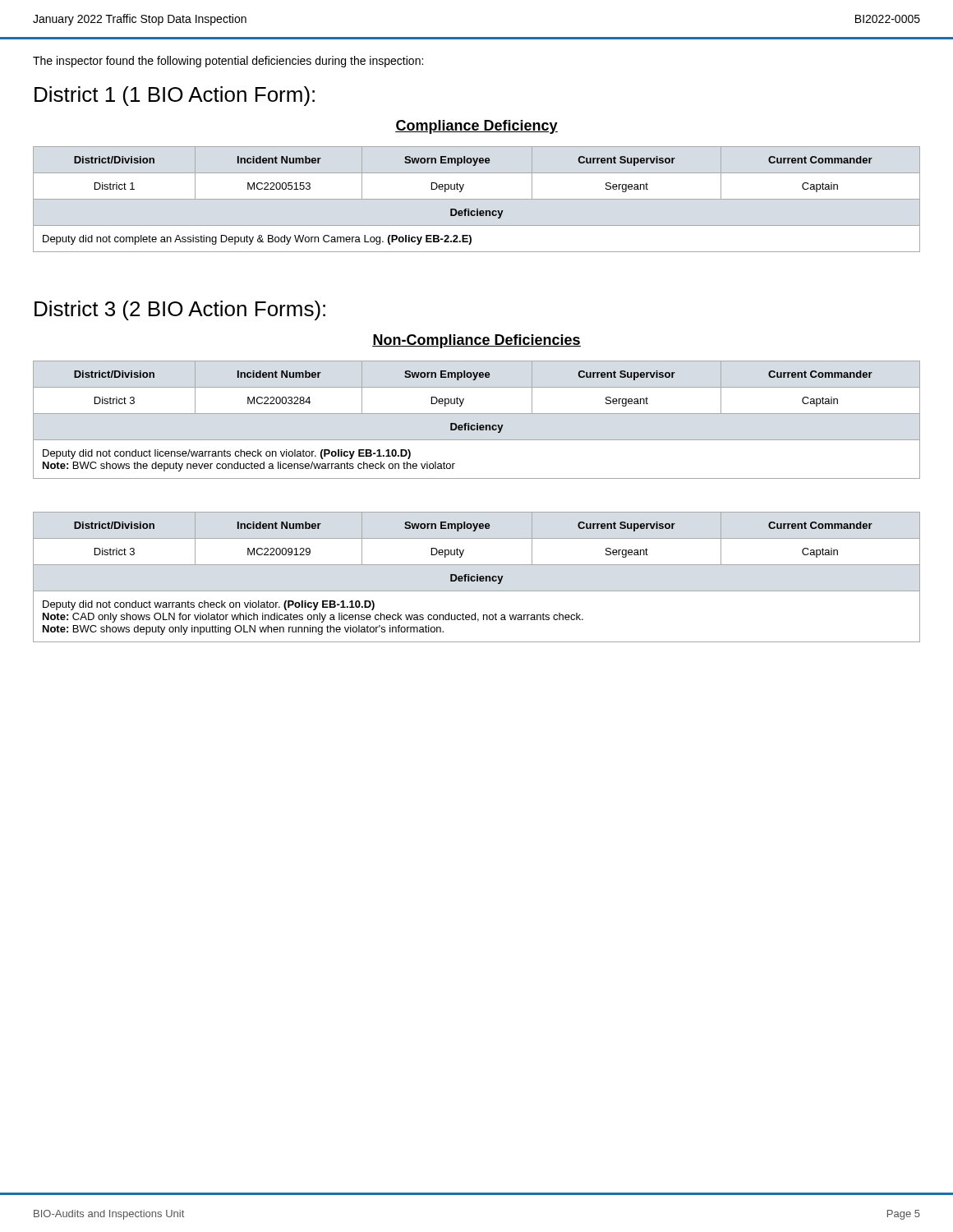
Task: Find the text block containing "The inspector found the following potential deficiencies during"
Action: coord(229,61)
